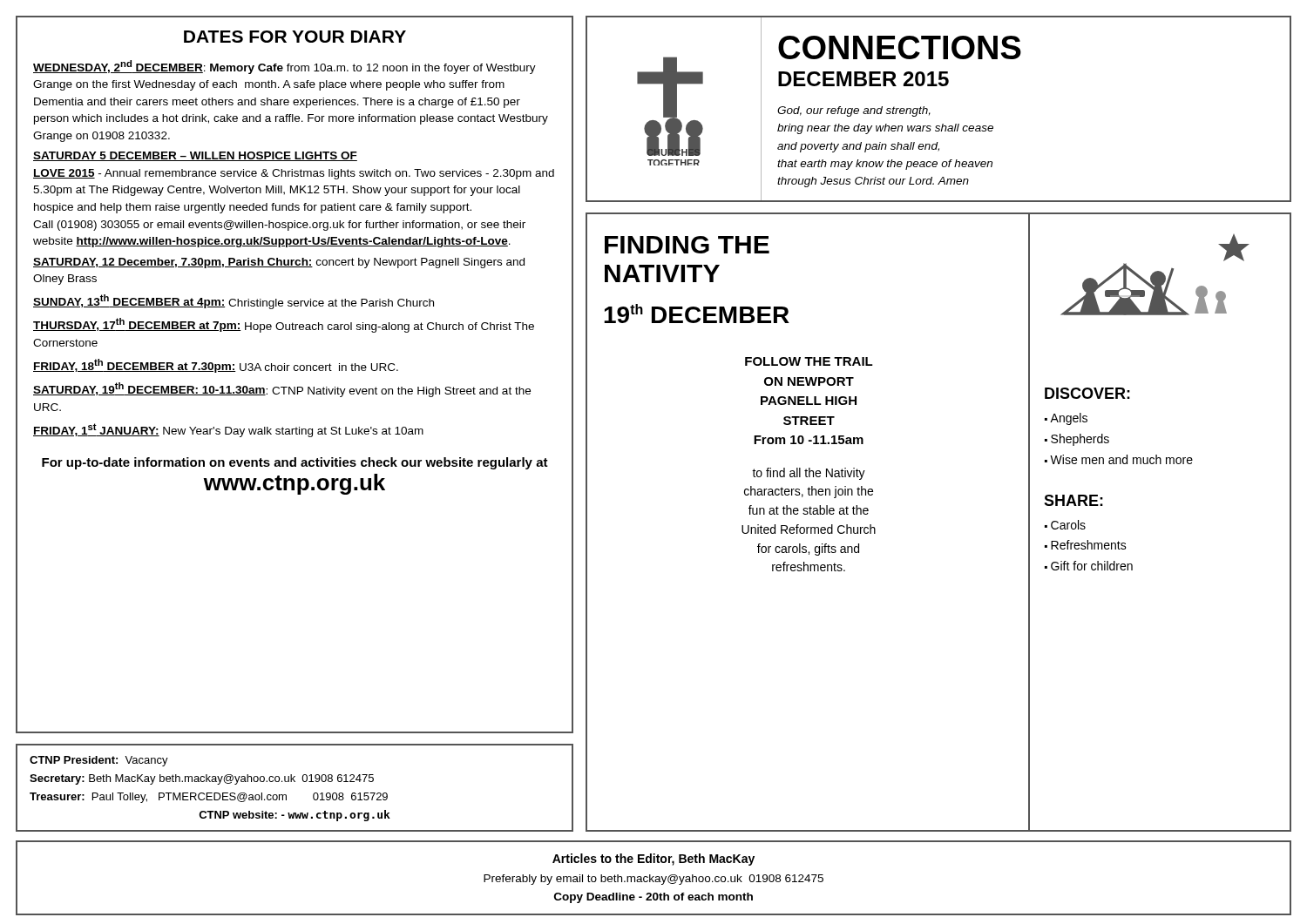Image resolution: width=1307 pixels, height=924 pixels.
Task: Find the logo
Action: click(674, 109)
